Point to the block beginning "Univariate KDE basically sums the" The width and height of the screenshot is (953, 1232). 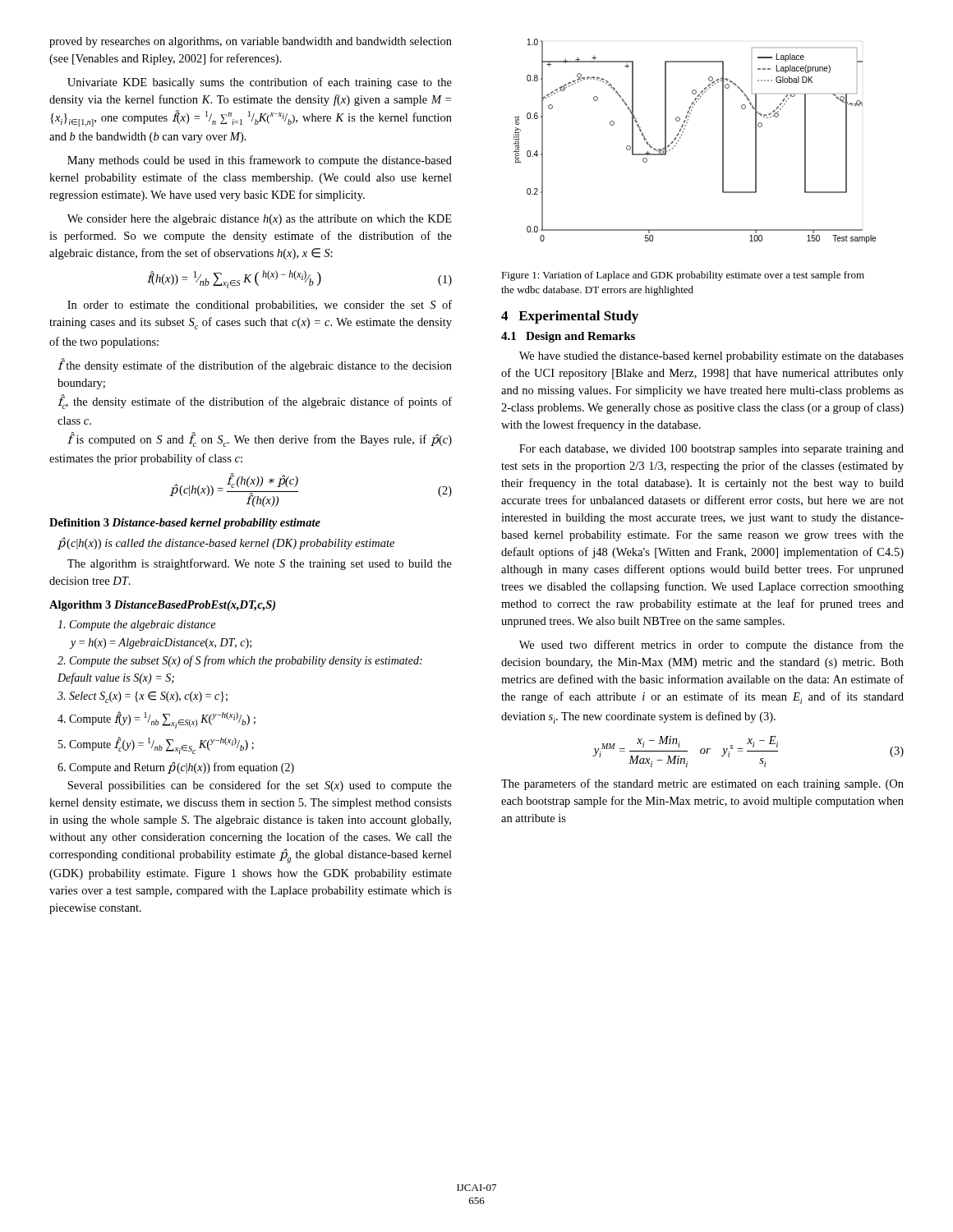point(251,110)
